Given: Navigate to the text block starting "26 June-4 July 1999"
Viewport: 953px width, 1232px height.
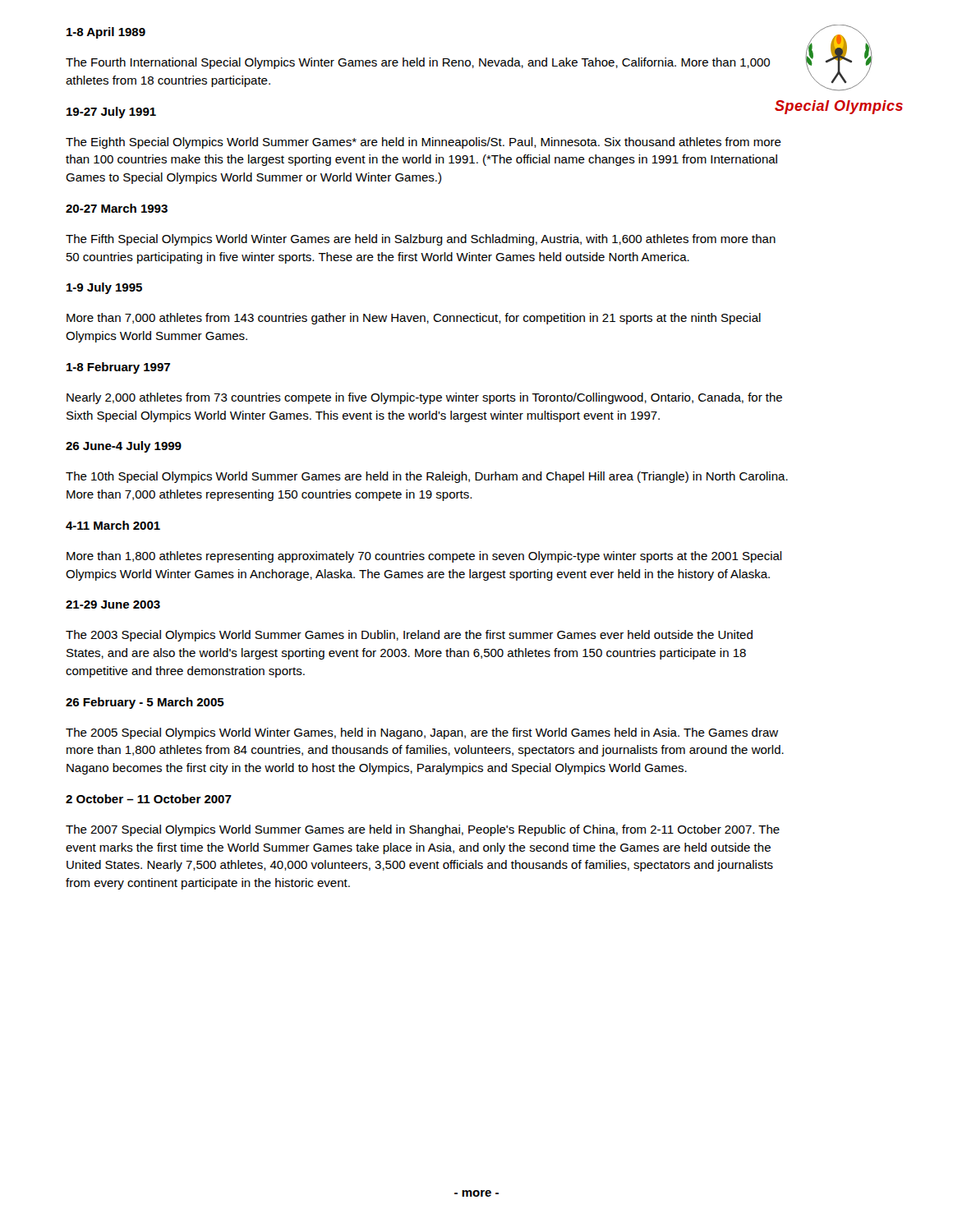Looking at the screenshot, I should 124,447.
